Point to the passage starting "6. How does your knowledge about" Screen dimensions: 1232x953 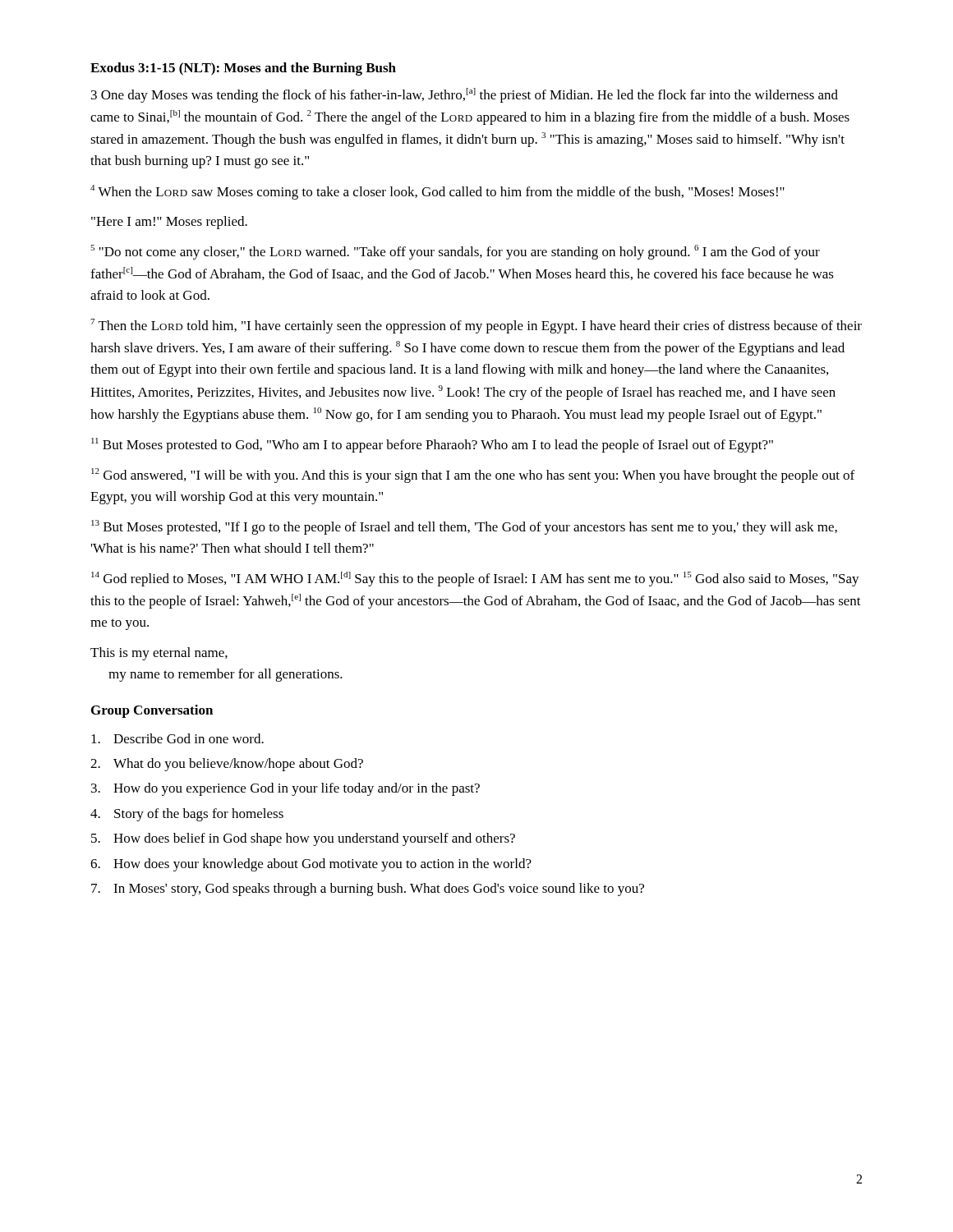tap(476, 864)
